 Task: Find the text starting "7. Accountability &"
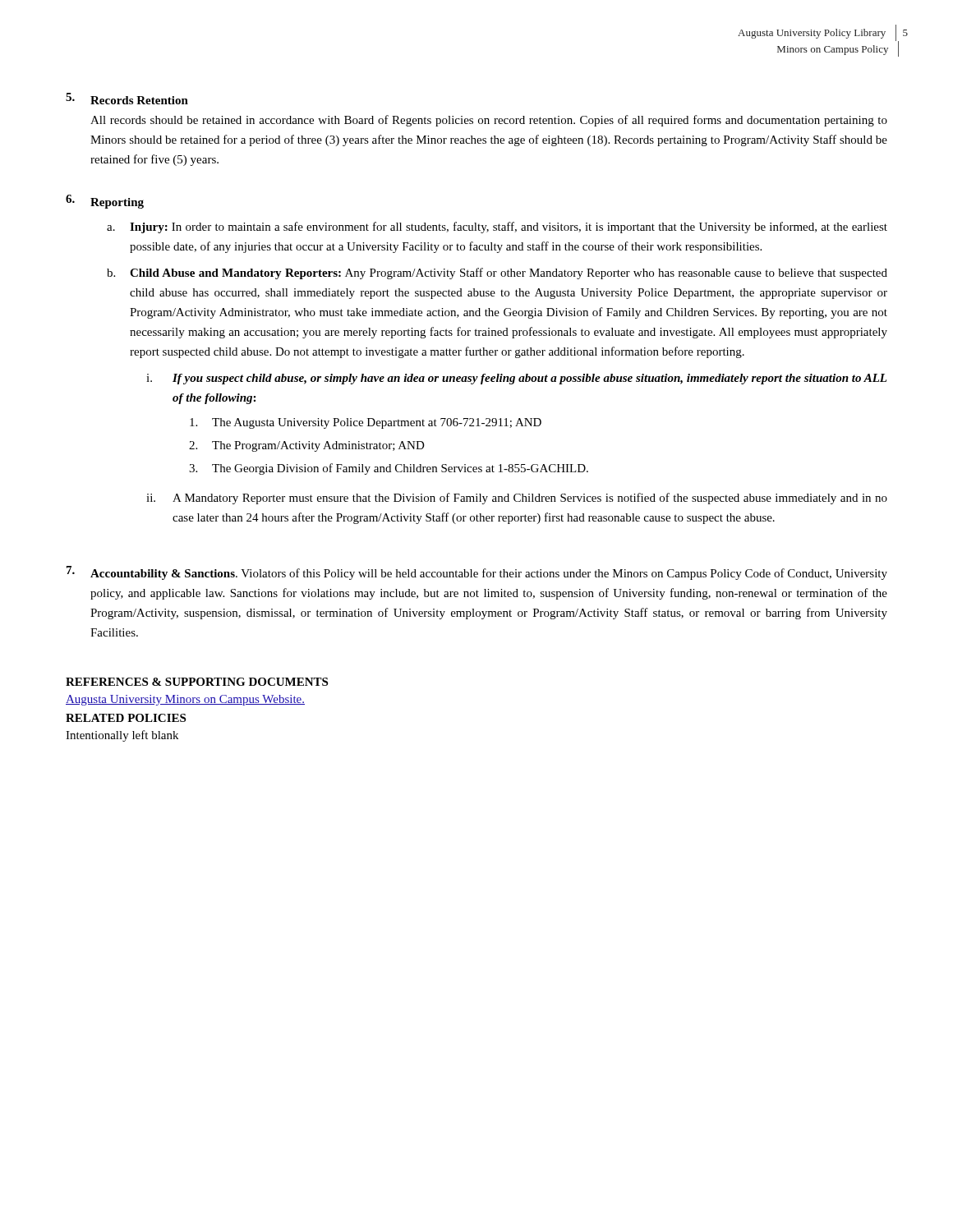pos(476,603)
